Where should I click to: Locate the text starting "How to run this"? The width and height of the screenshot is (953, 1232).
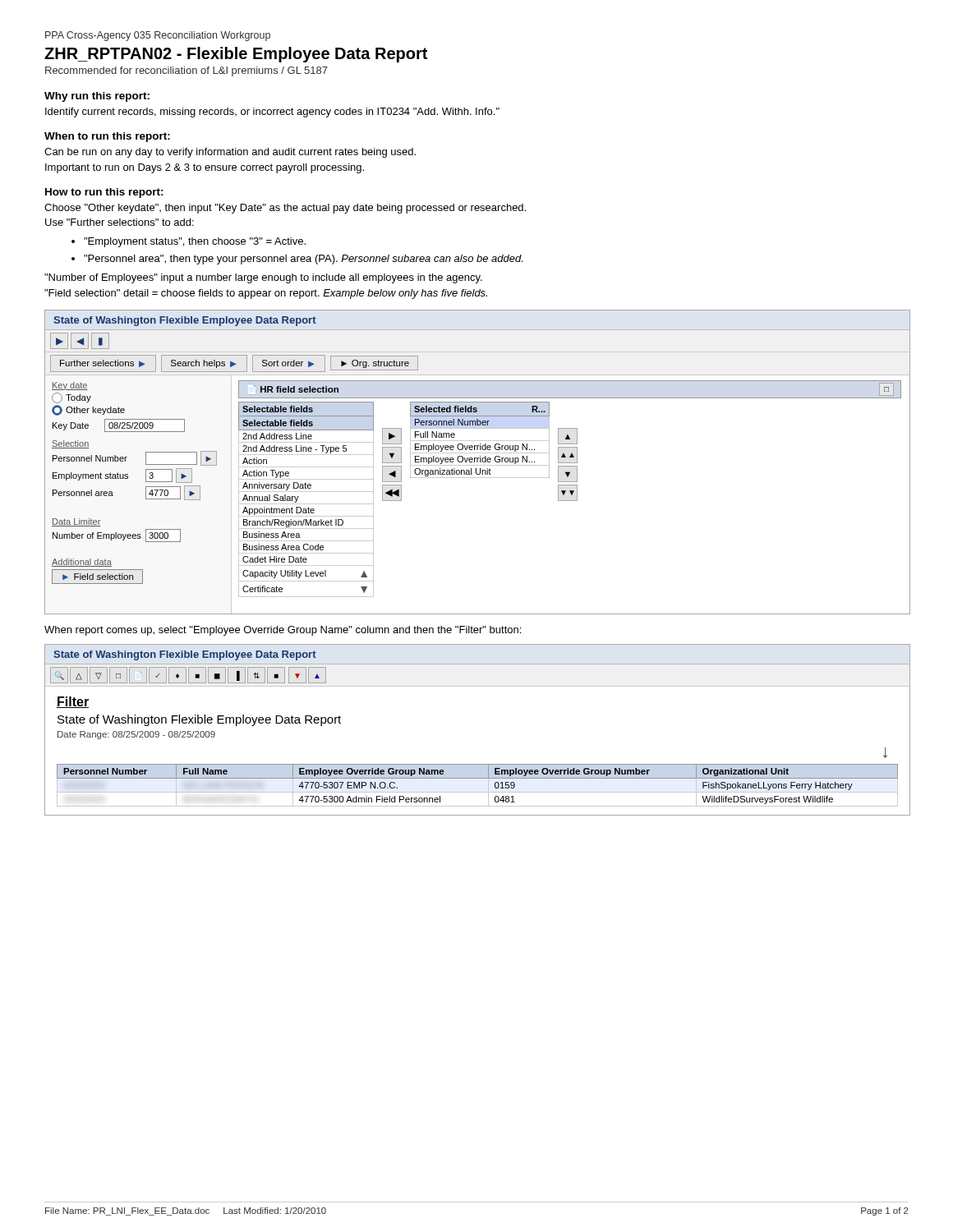tap(104, 191)
